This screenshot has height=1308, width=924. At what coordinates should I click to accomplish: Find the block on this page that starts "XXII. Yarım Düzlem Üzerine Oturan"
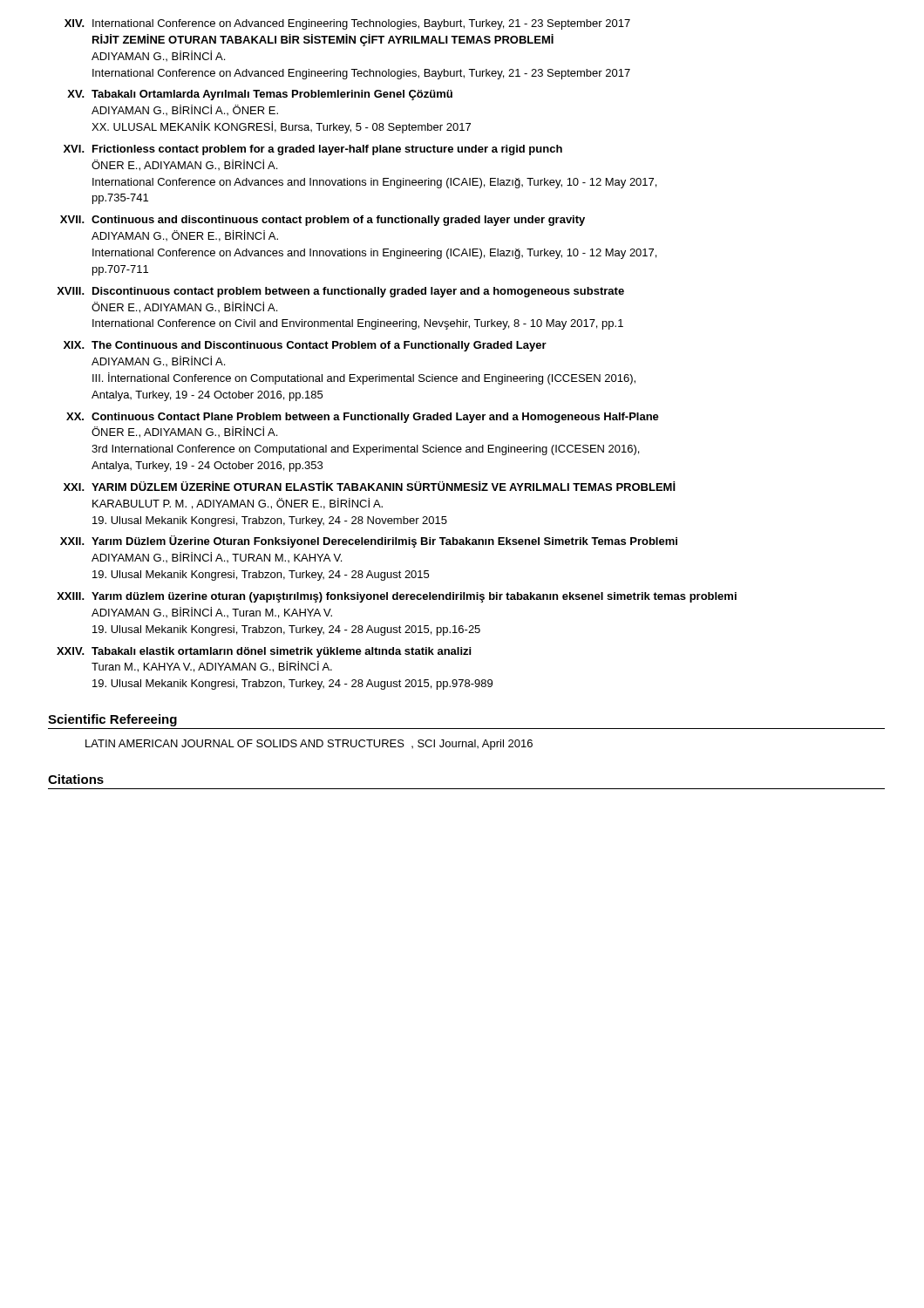tap(369, 542)
